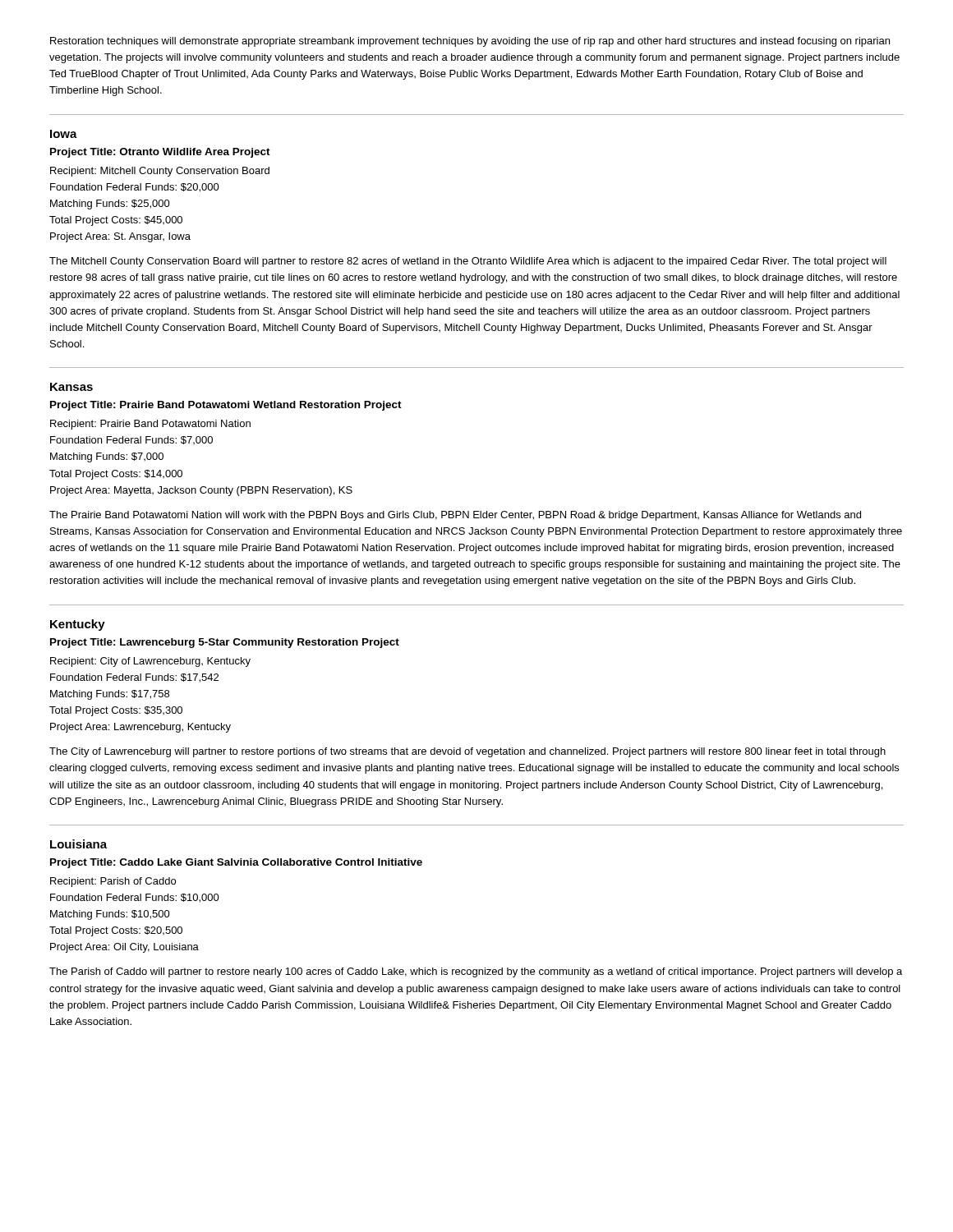Navigate to the region starting "The City of Lawrenceburg will partner to restore"

click(476, 777)
